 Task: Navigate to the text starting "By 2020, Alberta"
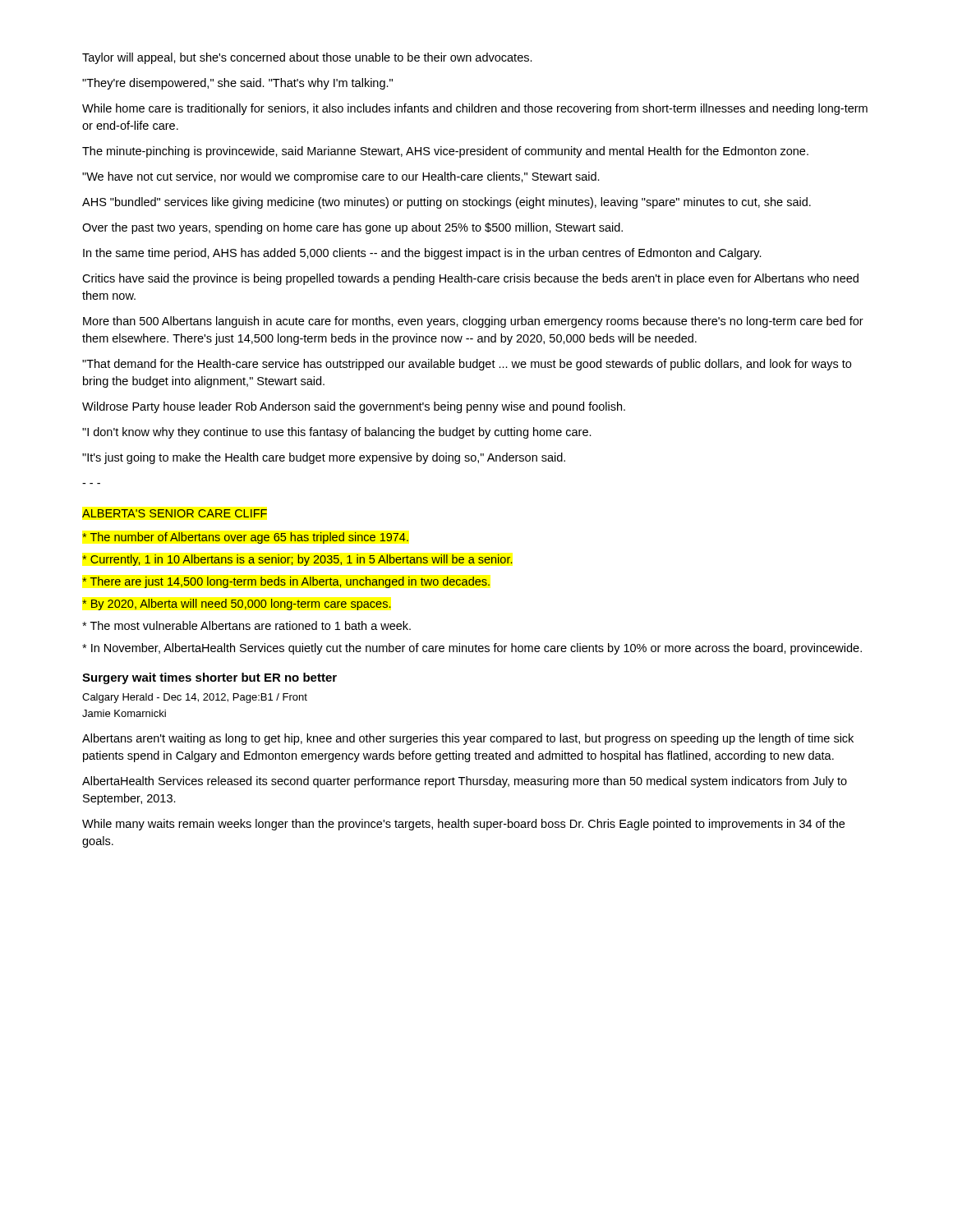(237, 604)
